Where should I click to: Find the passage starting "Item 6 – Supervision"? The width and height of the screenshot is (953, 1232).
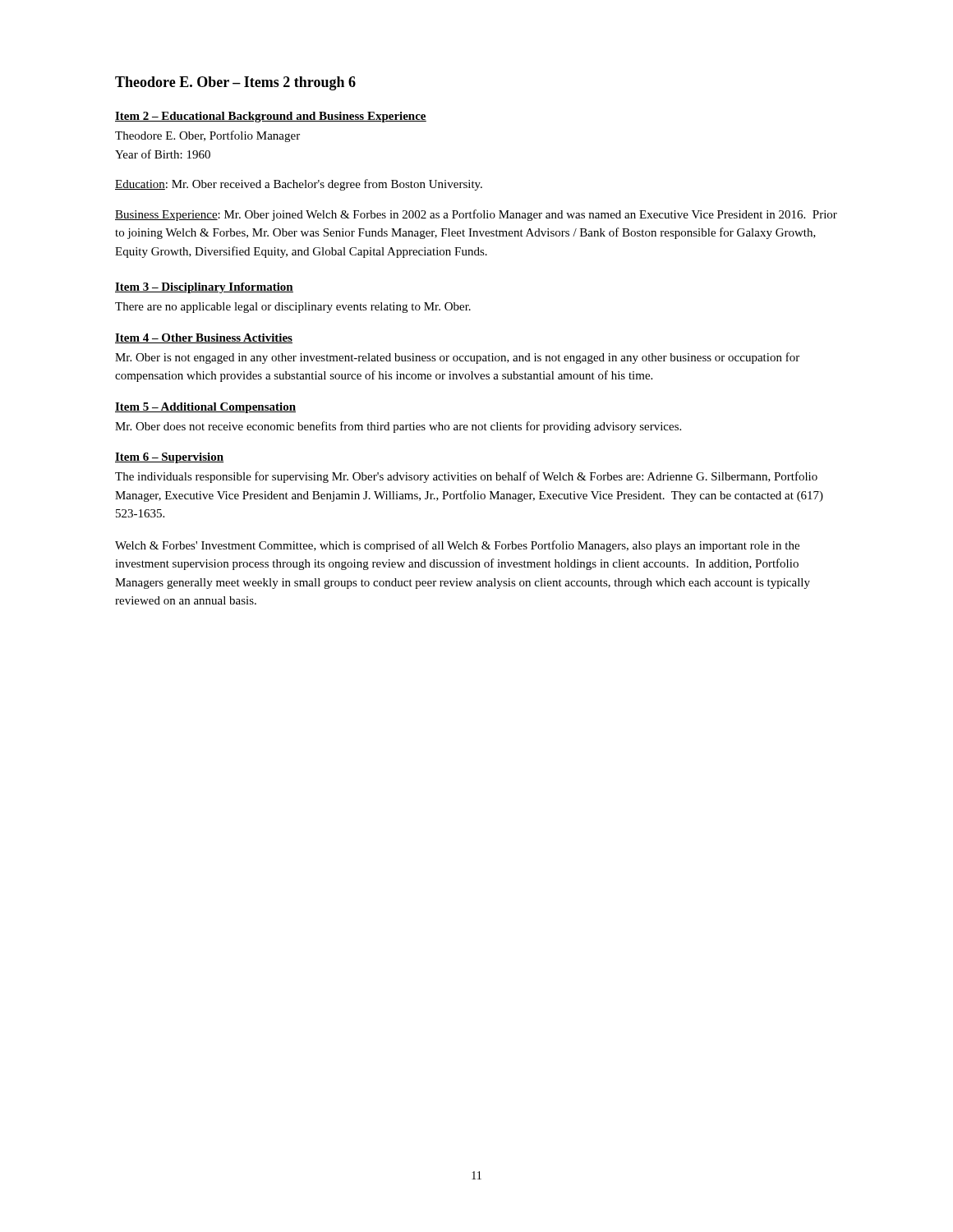[169, 457]
